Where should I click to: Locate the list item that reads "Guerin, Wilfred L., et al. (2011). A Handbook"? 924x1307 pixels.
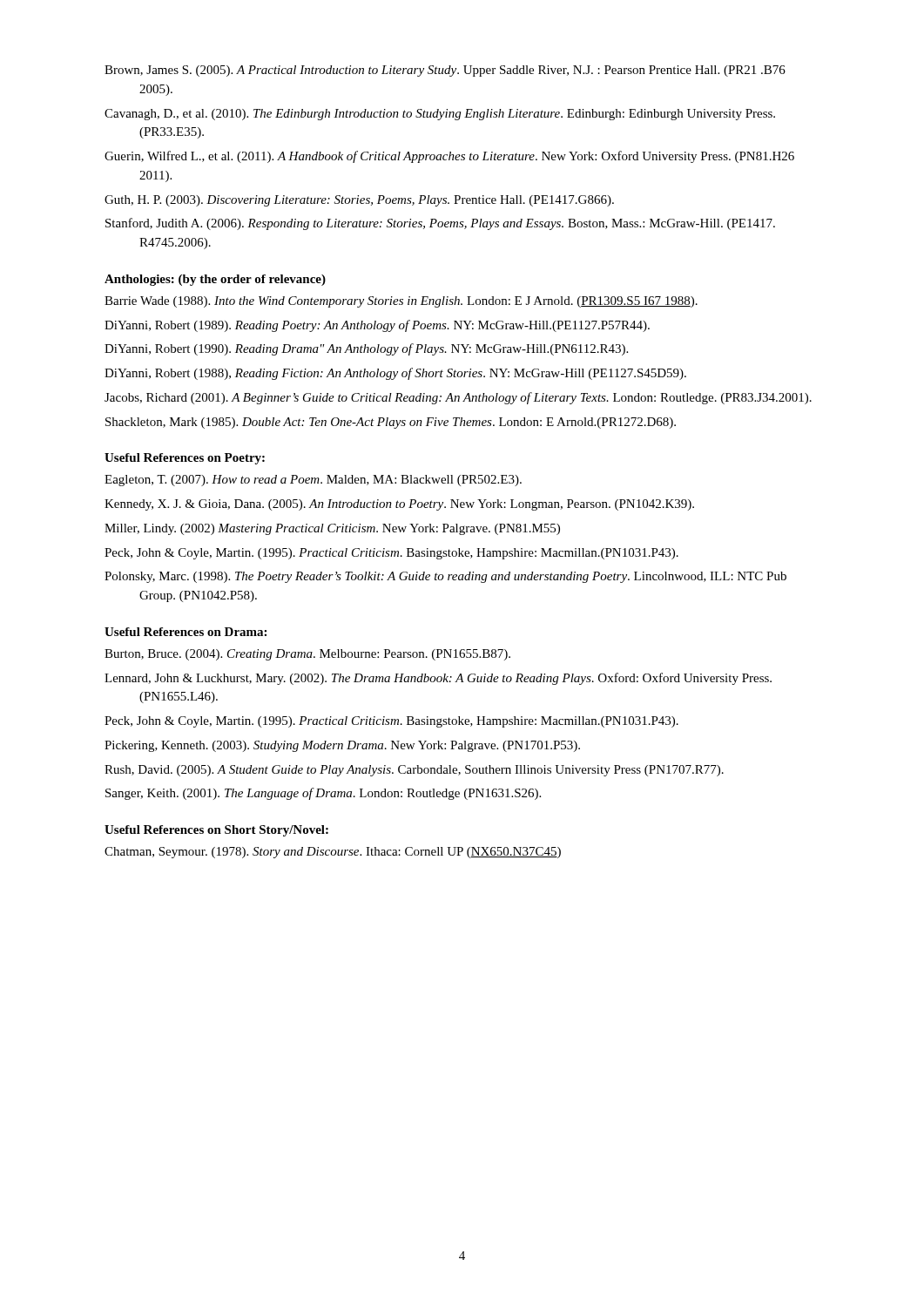pyautogui.click(x=449, y=165)
